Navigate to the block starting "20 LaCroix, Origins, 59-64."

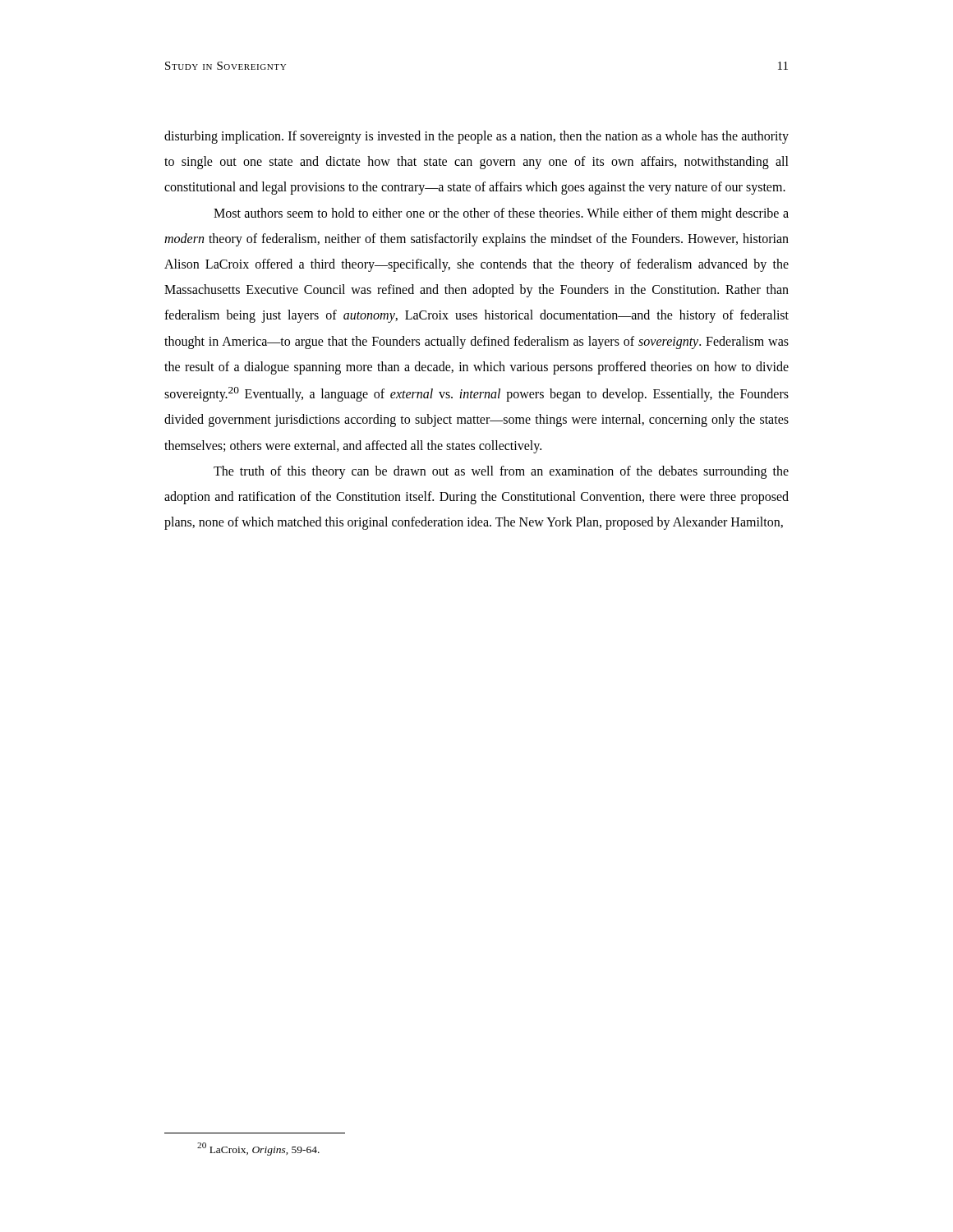(x=259, y=1148)
